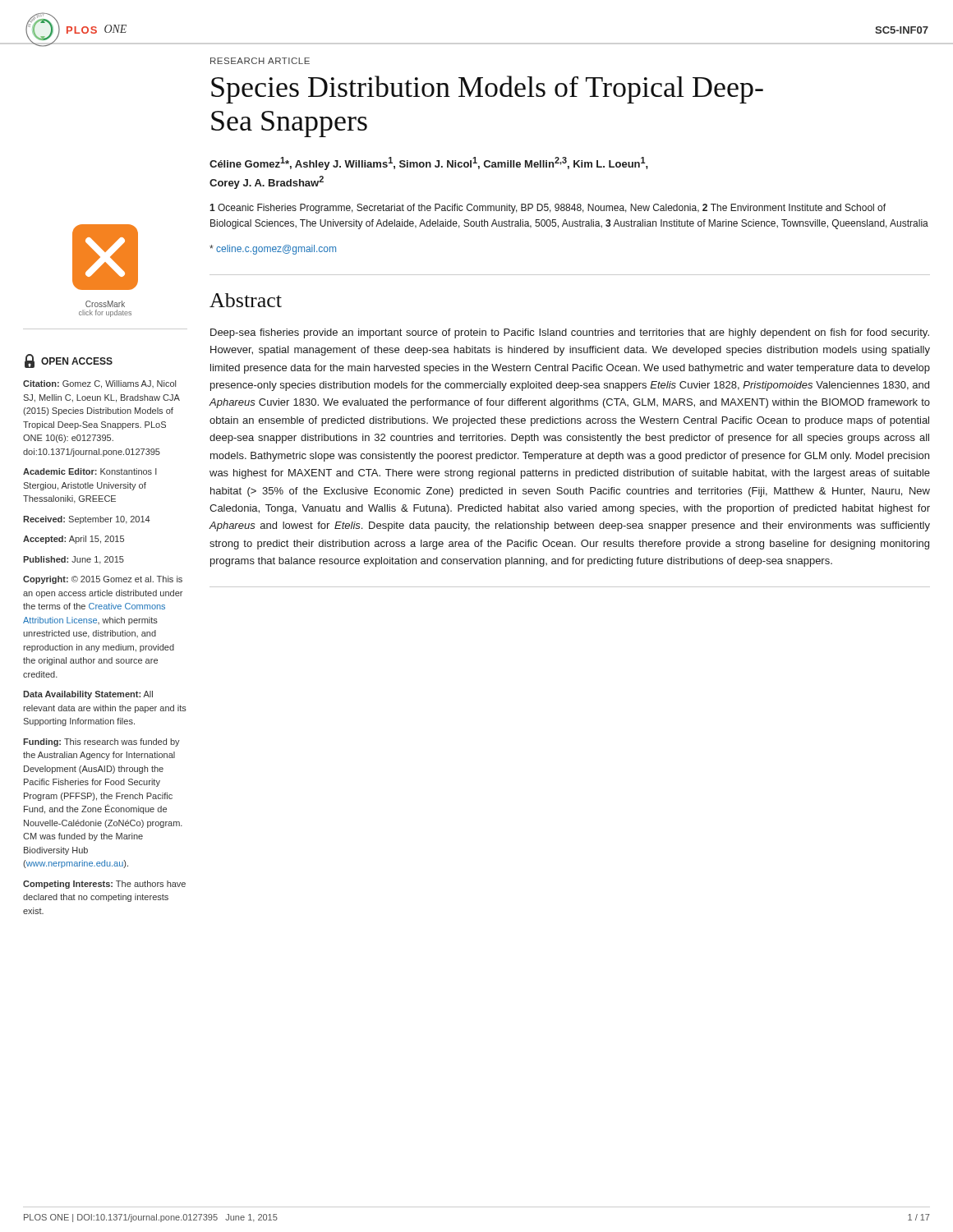Image resolution: width=953 pixels, height=1232 pixels.
Task: Point to the passage starting "Céline Gomez1*, Ashley"
Action: [x=429, y=172]
